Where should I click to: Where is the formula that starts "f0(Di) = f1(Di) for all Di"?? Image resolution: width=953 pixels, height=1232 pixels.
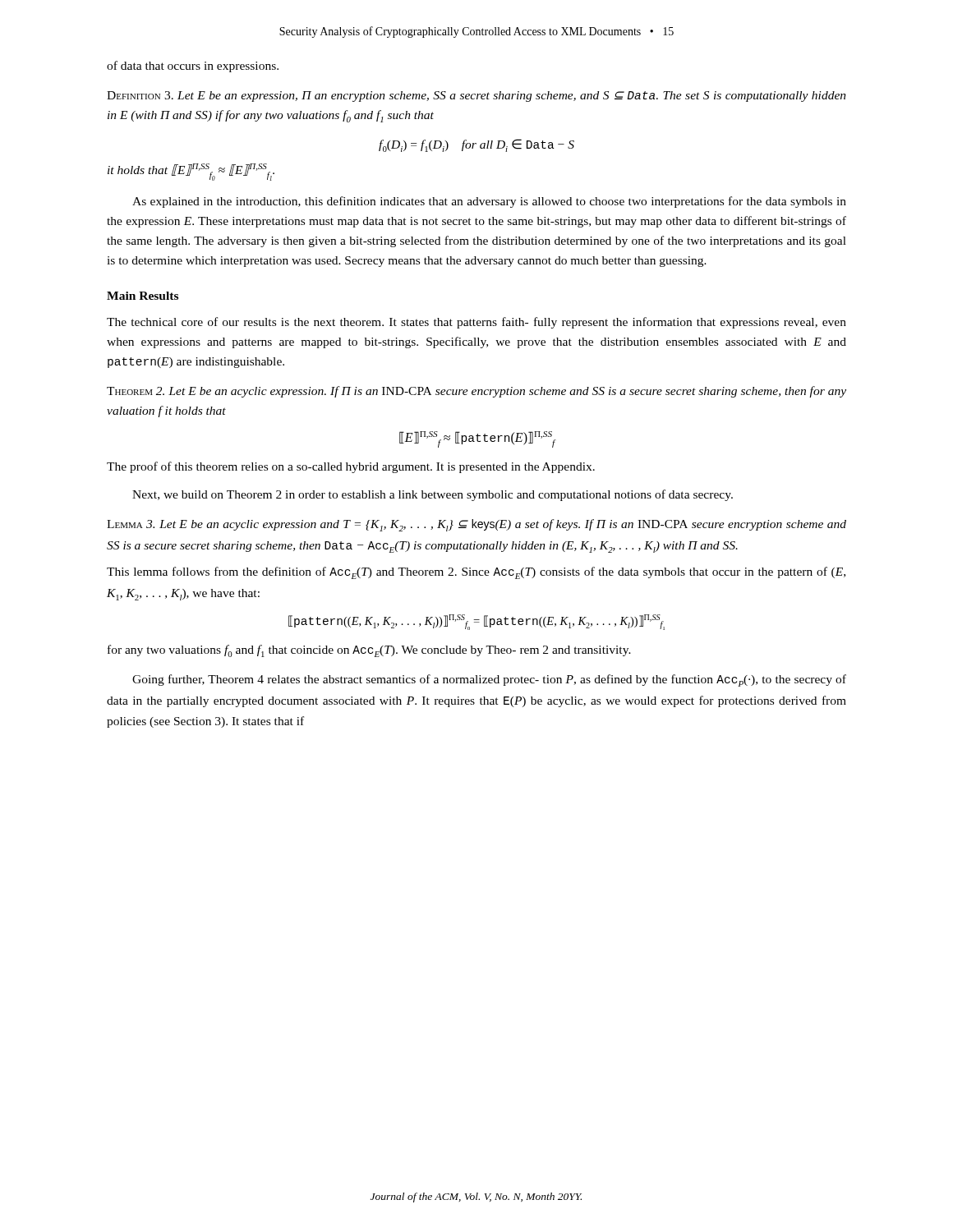click(476, 146)
